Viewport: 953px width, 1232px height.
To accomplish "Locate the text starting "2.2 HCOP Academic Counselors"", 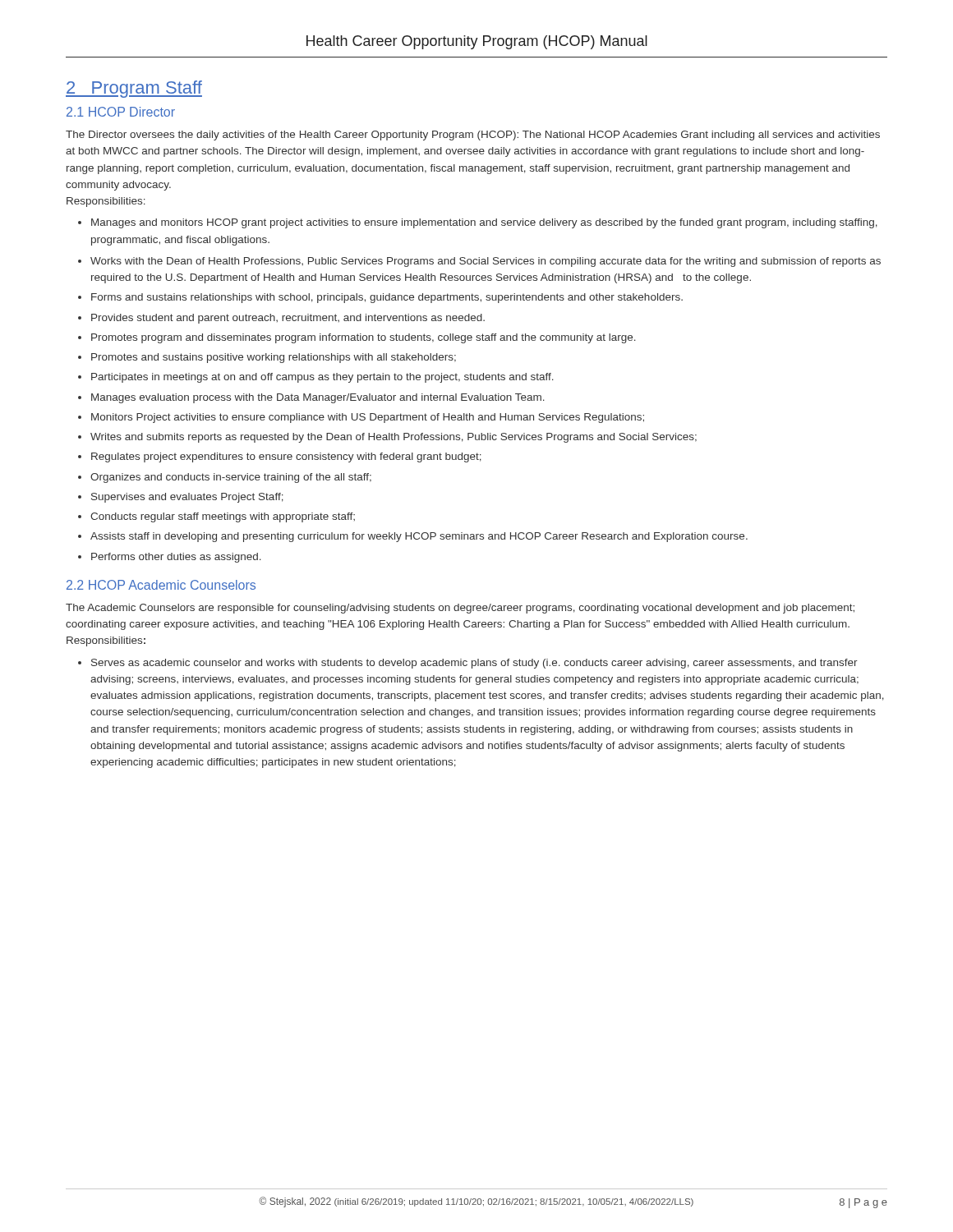I will [161, 585].
